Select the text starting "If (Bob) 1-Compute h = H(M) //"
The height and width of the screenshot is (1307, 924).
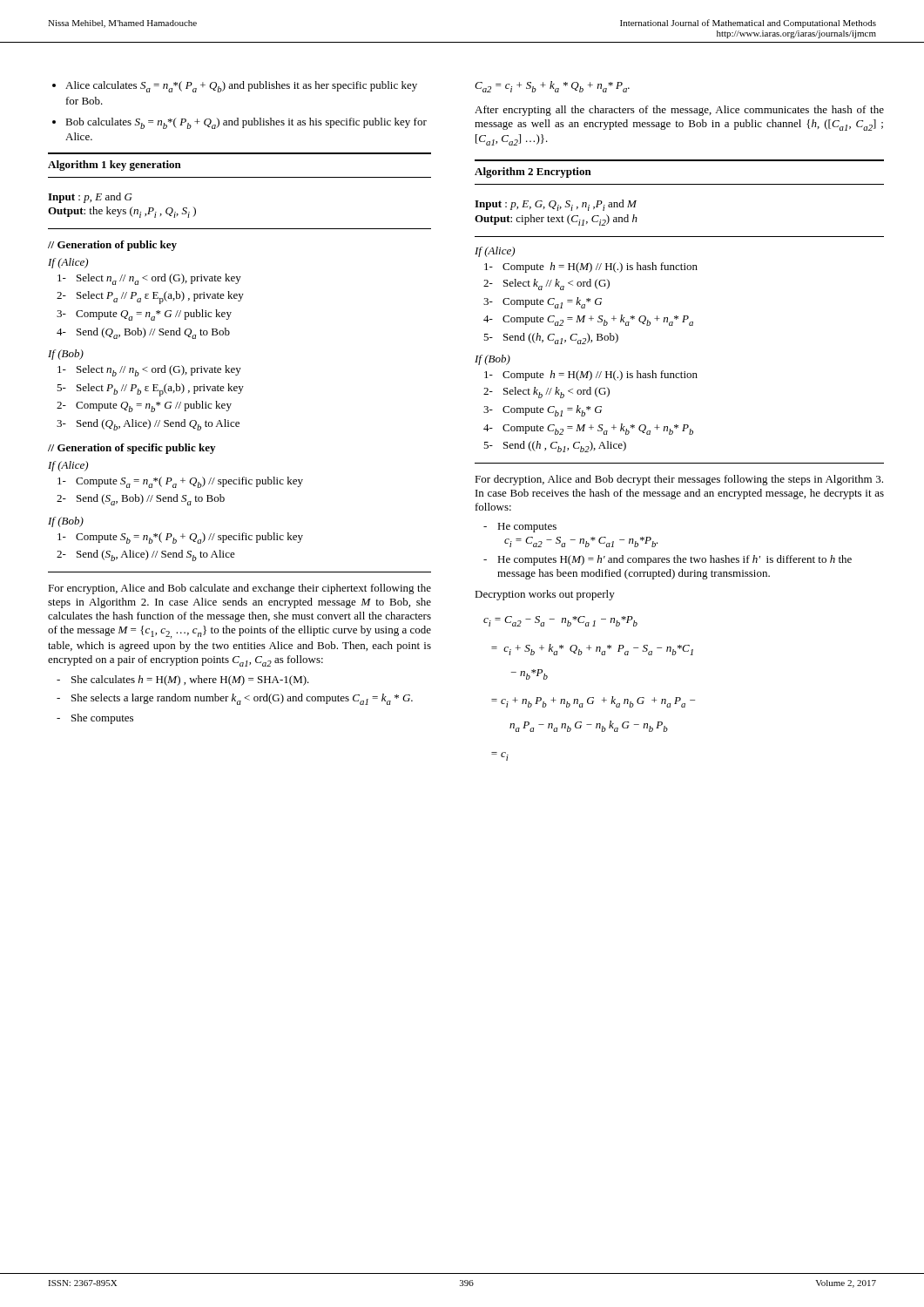pos(492,360)
